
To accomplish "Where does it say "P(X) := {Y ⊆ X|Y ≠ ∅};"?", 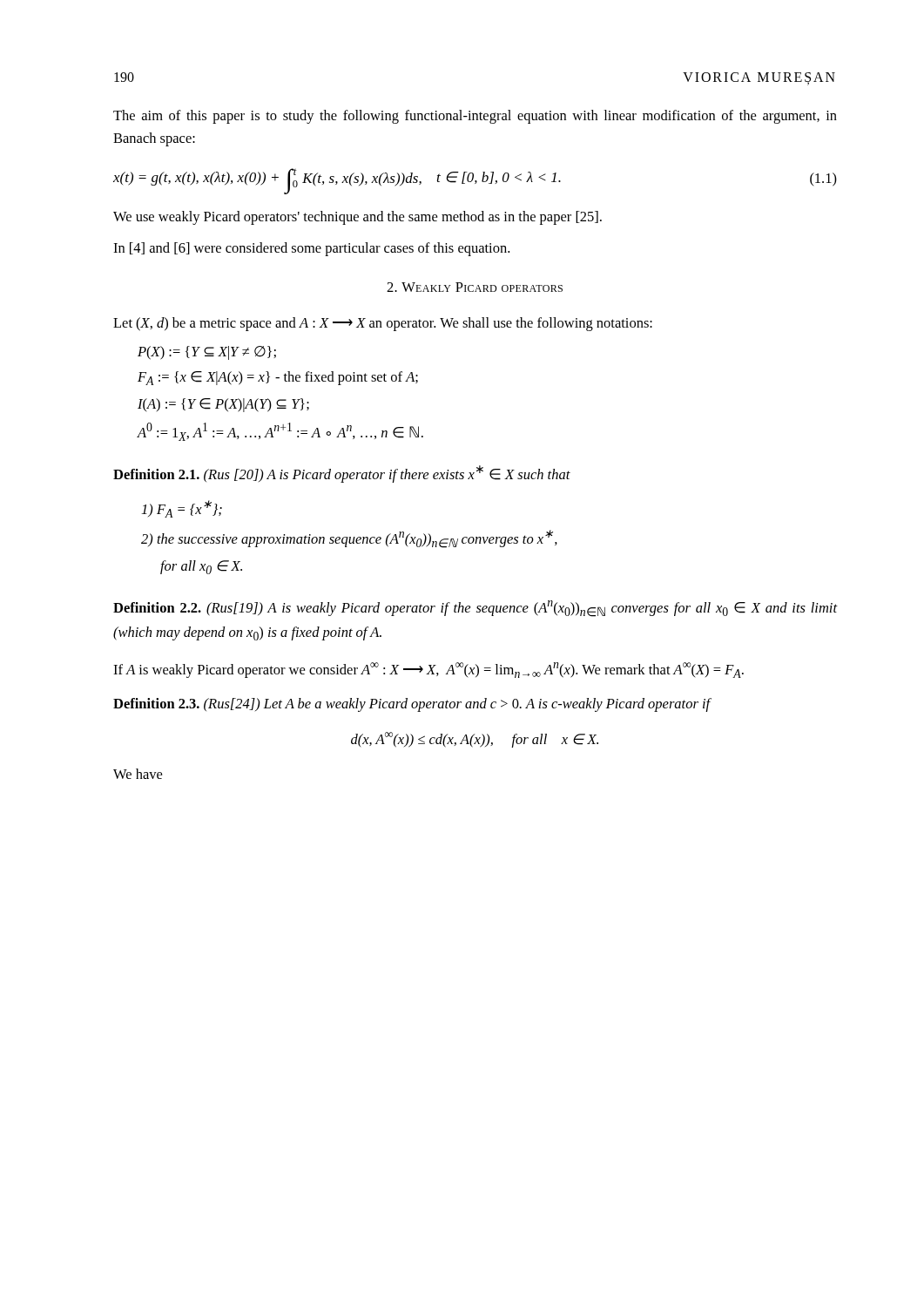I will (207, 352).
